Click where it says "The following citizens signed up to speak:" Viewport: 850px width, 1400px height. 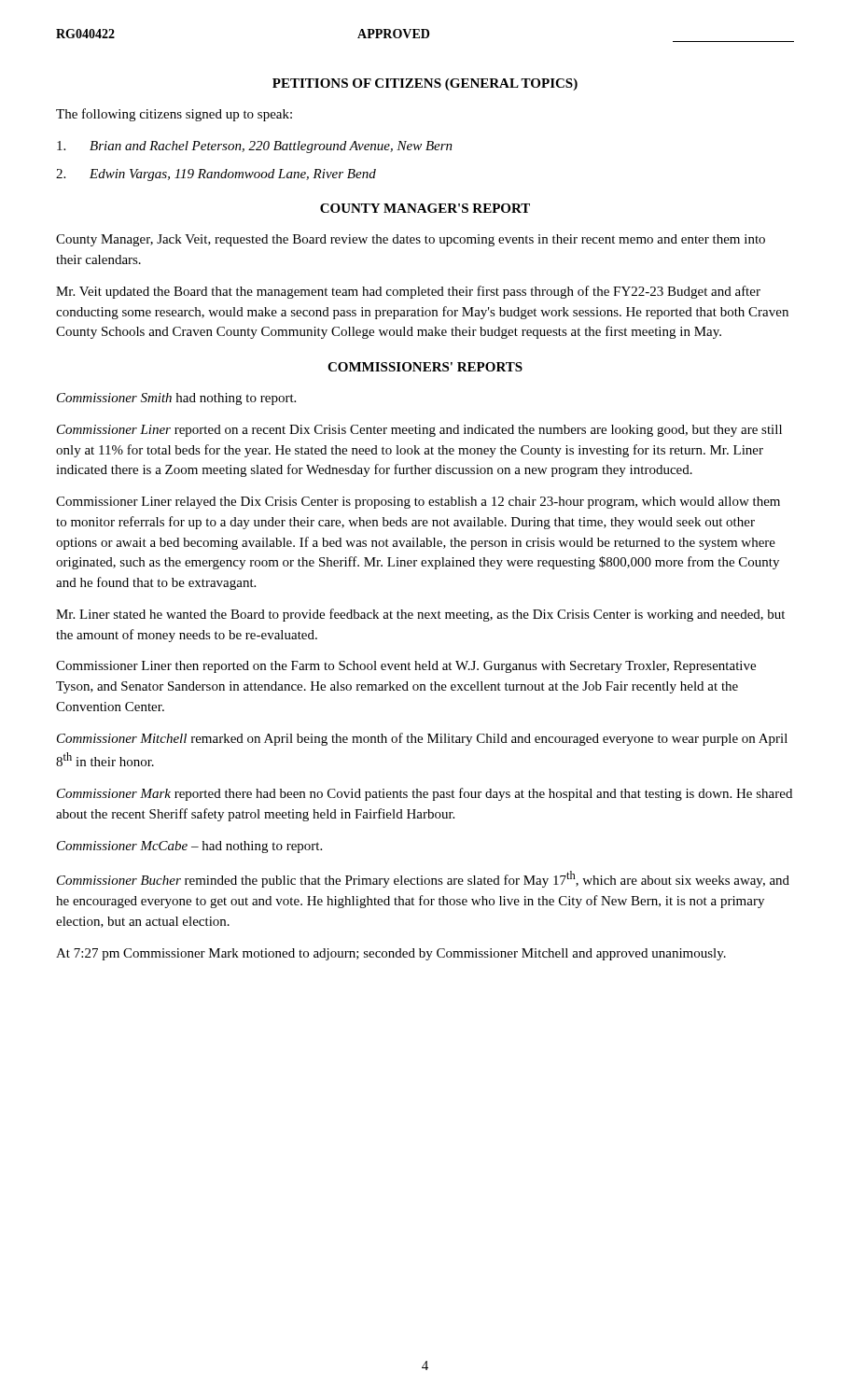pos(175,114)
